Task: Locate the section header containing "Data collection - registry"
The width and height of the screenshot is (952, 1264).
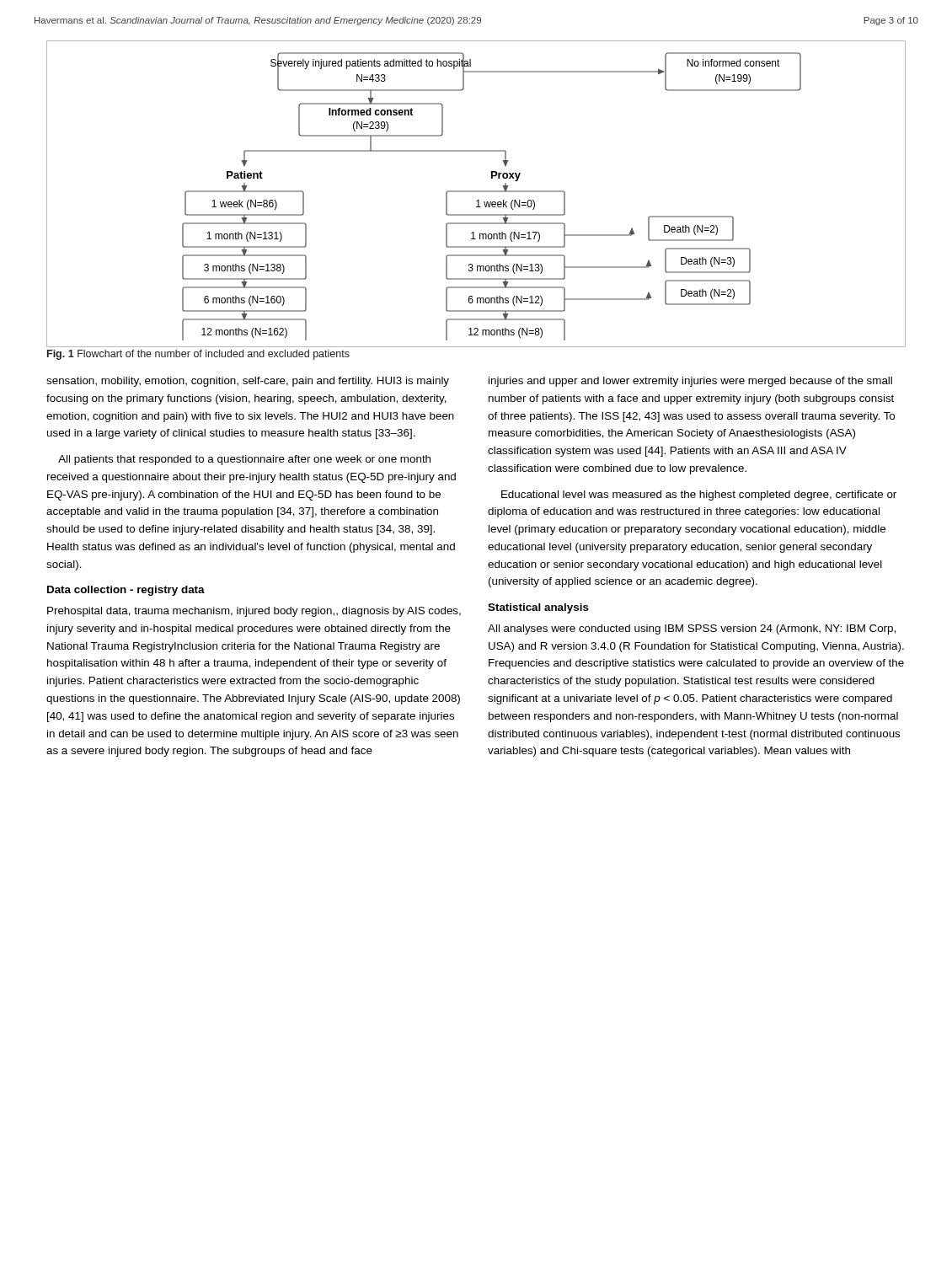Action: 125,590
